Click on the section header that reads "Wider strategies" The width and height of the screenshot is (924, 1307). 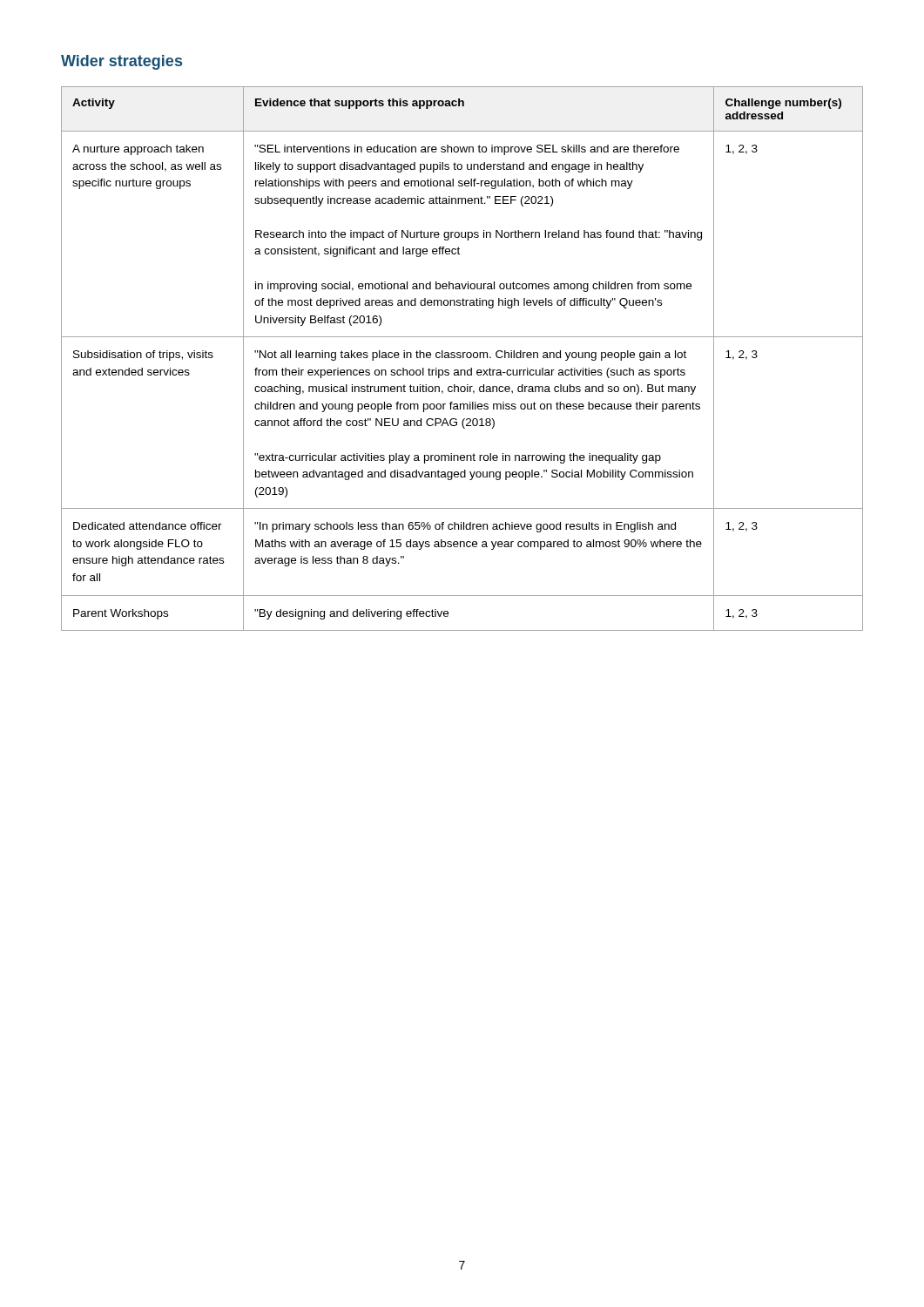pos(122,61)
